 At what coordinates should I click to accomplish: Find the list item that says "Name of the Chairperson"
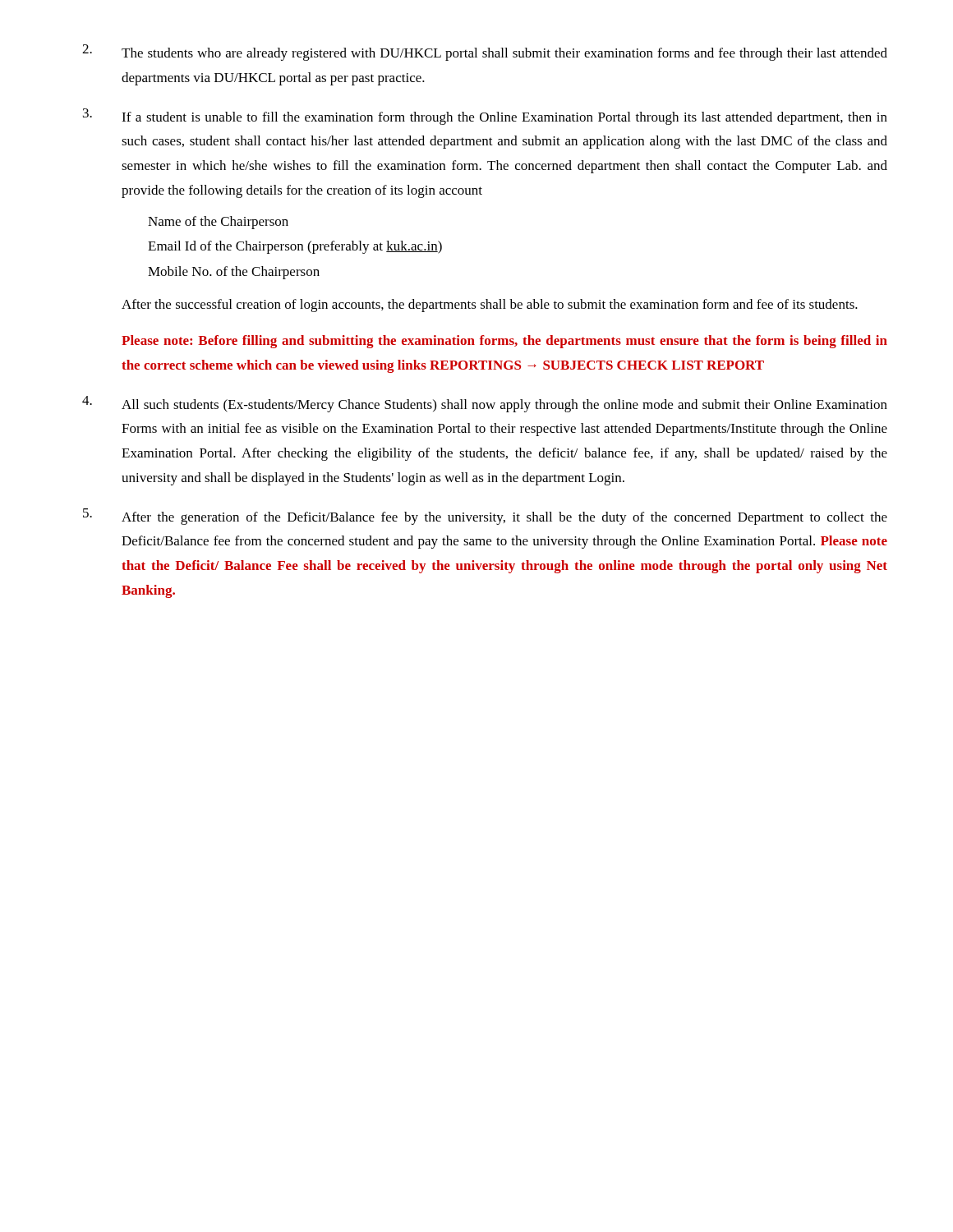tap(218, 221)
